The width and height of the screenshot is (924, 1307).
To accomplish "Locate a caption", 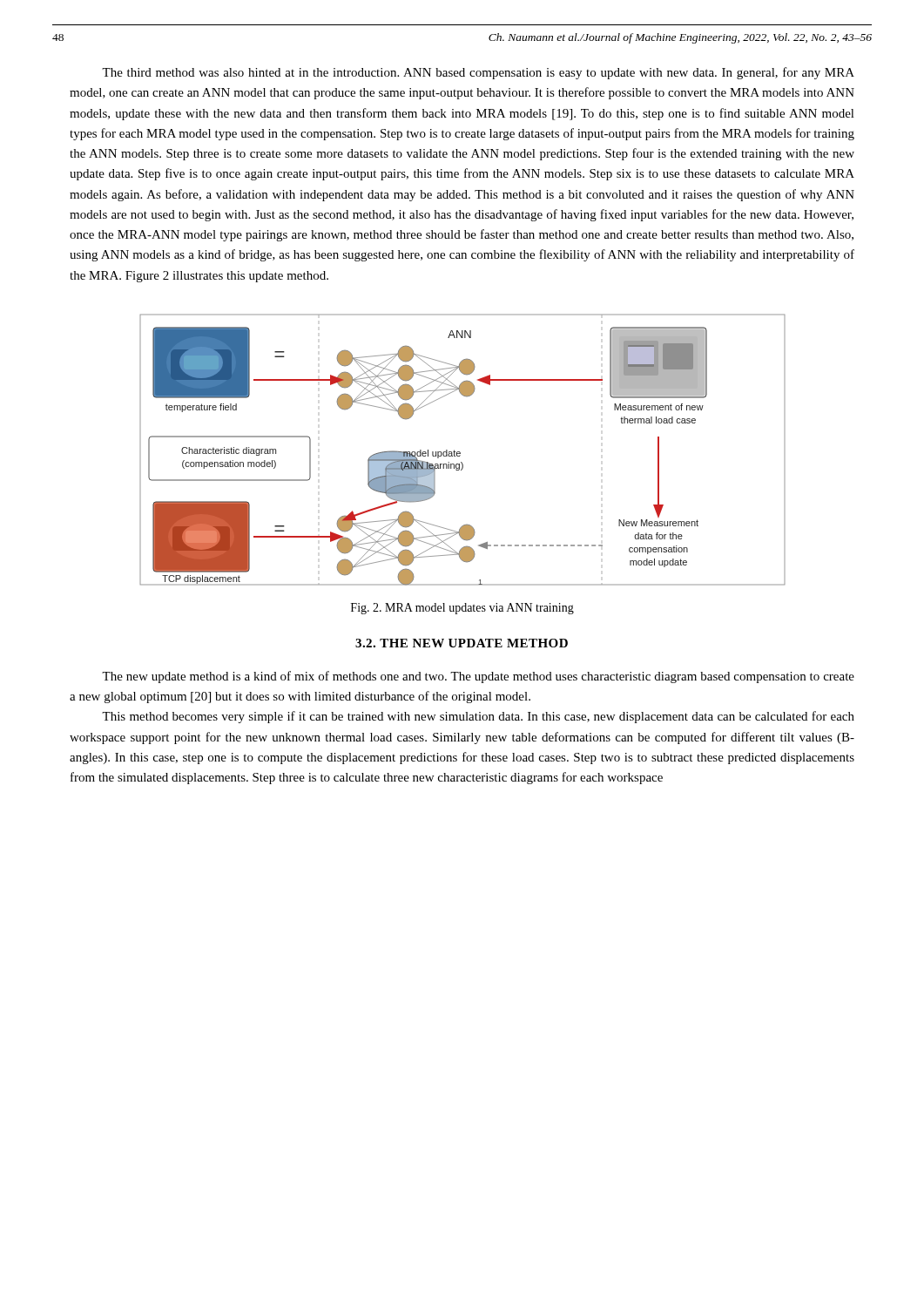I will [x=462, y=607].
